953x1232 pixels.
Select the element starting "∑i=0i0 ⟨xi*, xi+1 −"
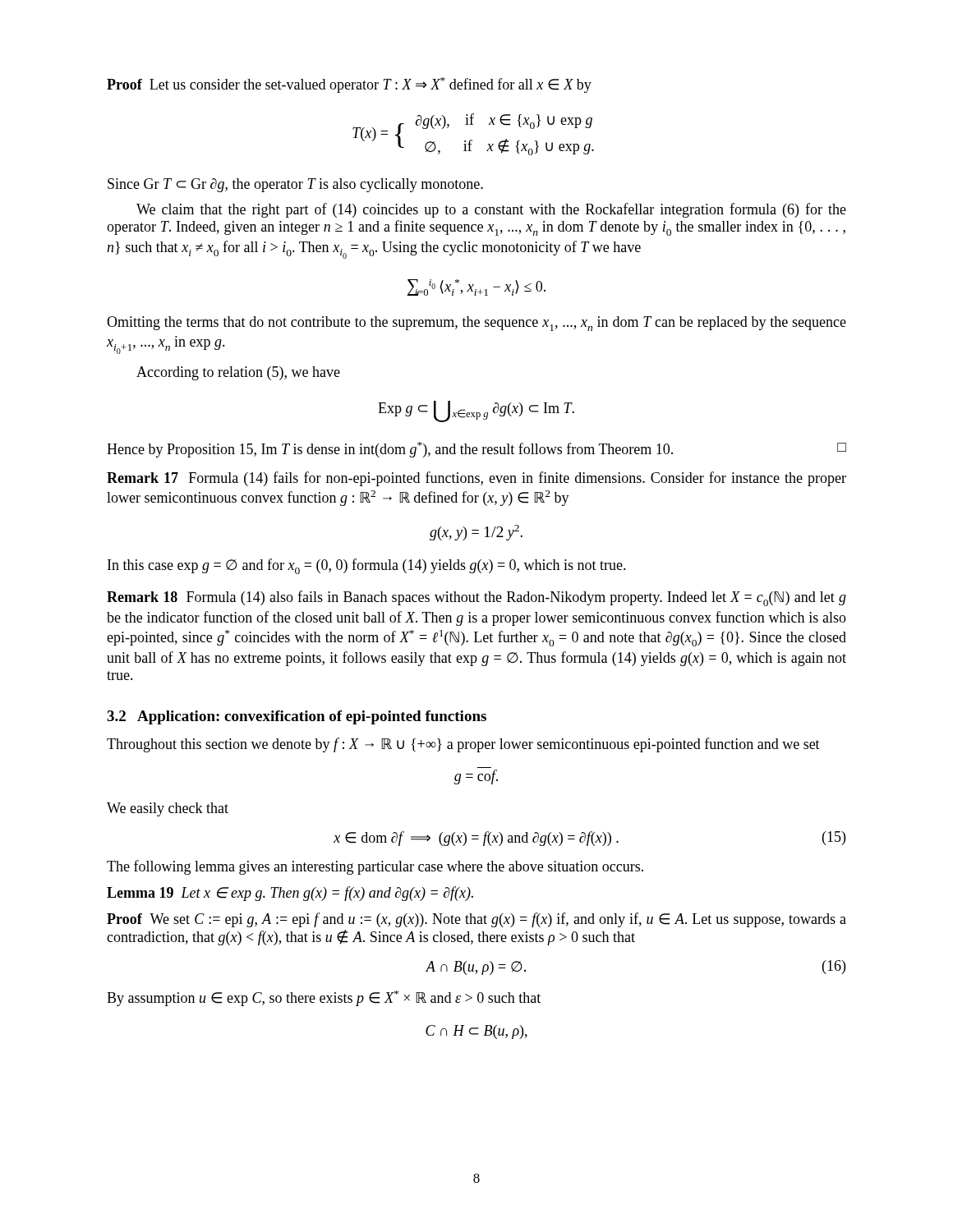pos(476,287)
